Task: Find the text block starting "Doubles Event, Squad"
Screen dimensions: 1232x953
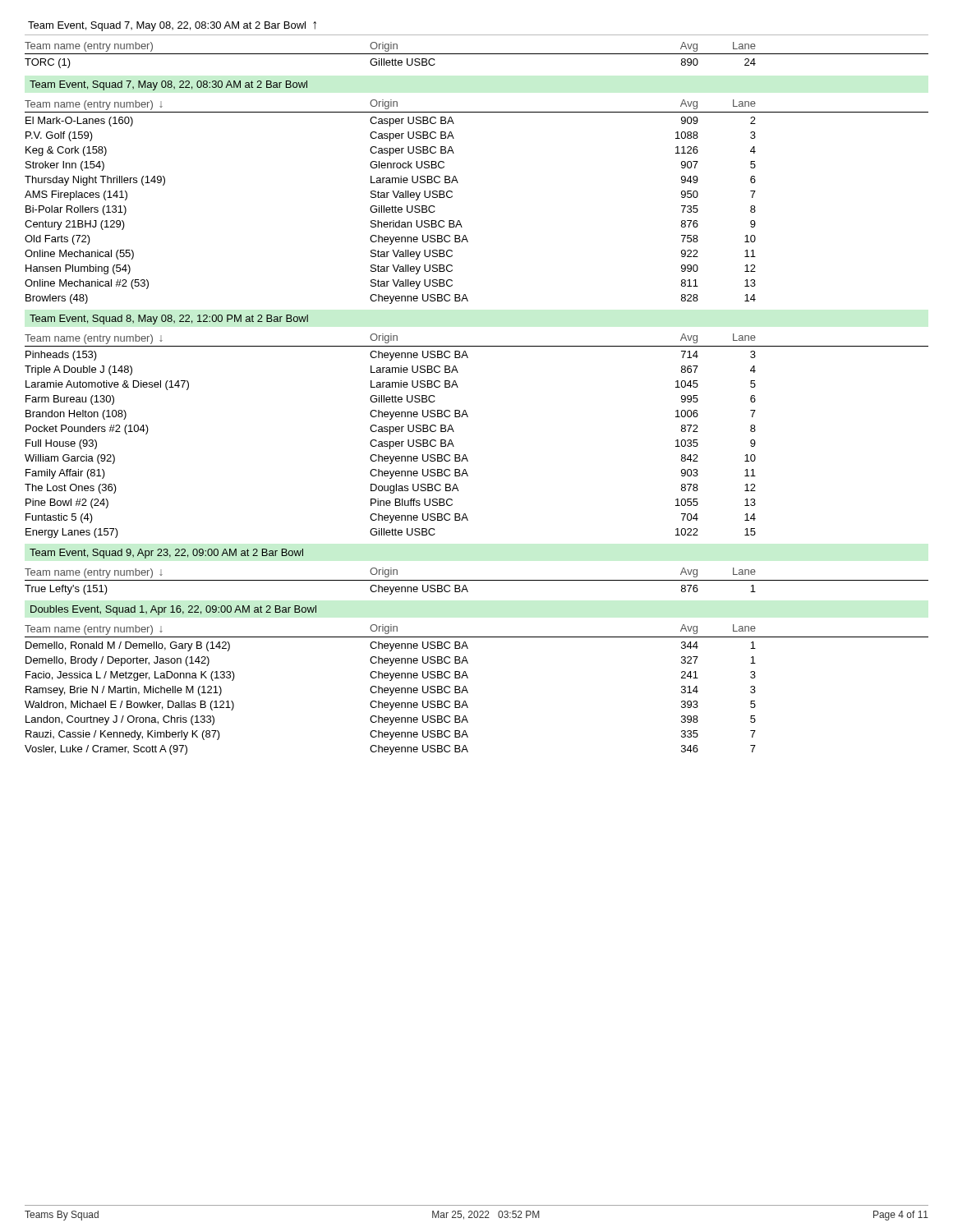Action: point(173,609)
